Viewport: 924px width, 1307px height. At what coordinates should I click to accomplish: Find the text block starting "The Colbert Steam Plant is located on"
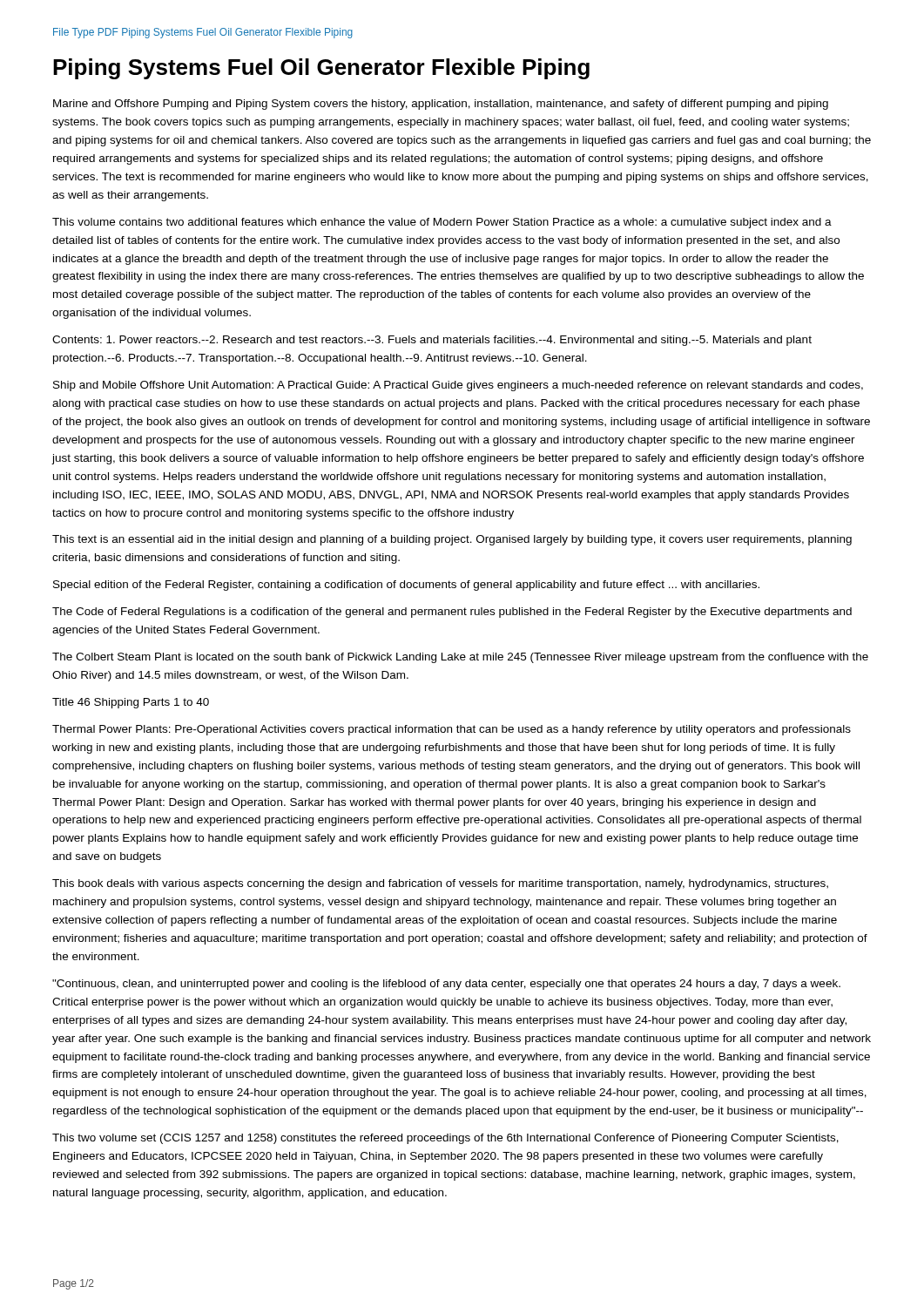pyautogui.click(x=460, y=666)
